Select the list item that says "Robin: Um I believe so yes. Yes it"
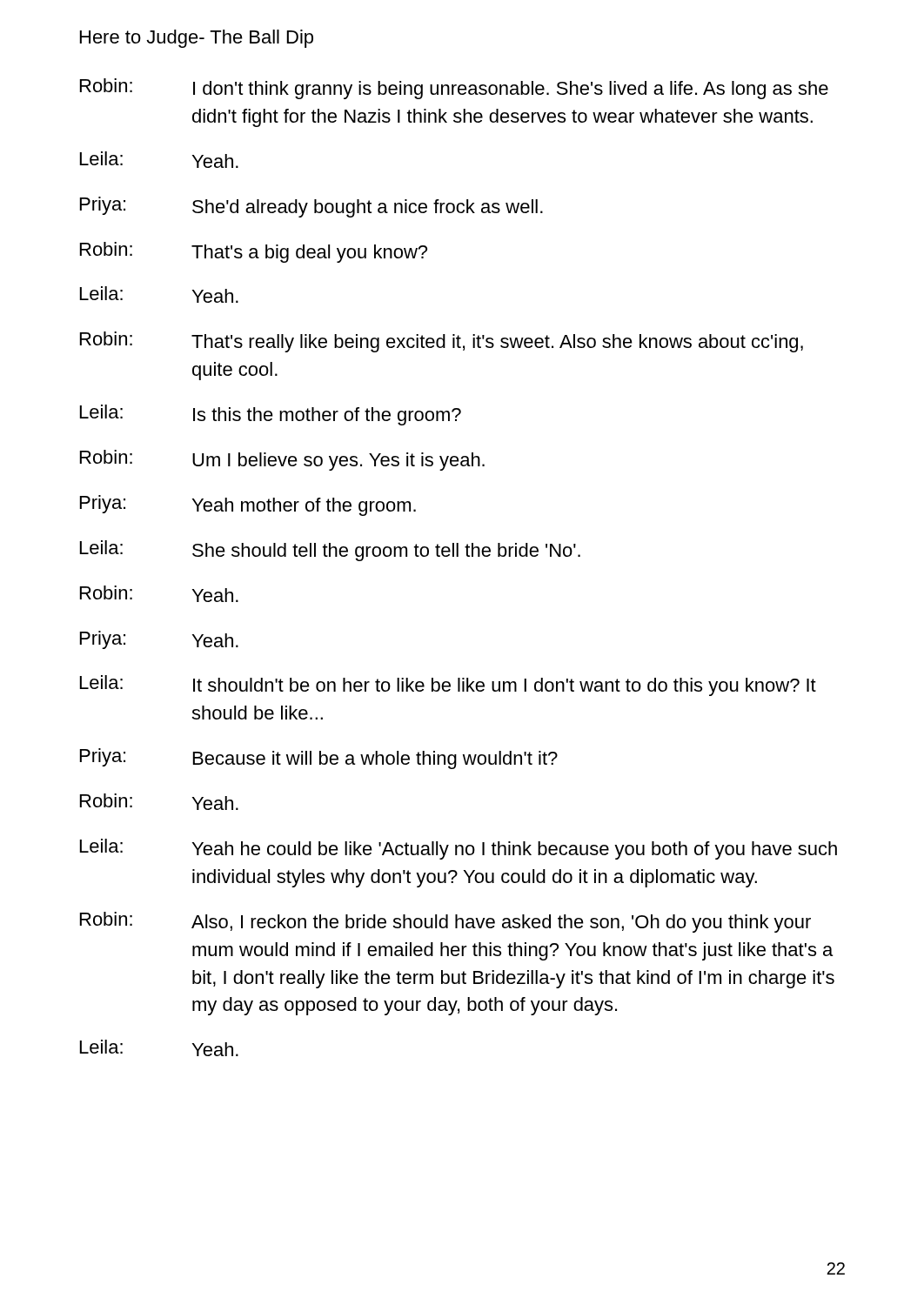924x1305 pixels. point(462,460)
